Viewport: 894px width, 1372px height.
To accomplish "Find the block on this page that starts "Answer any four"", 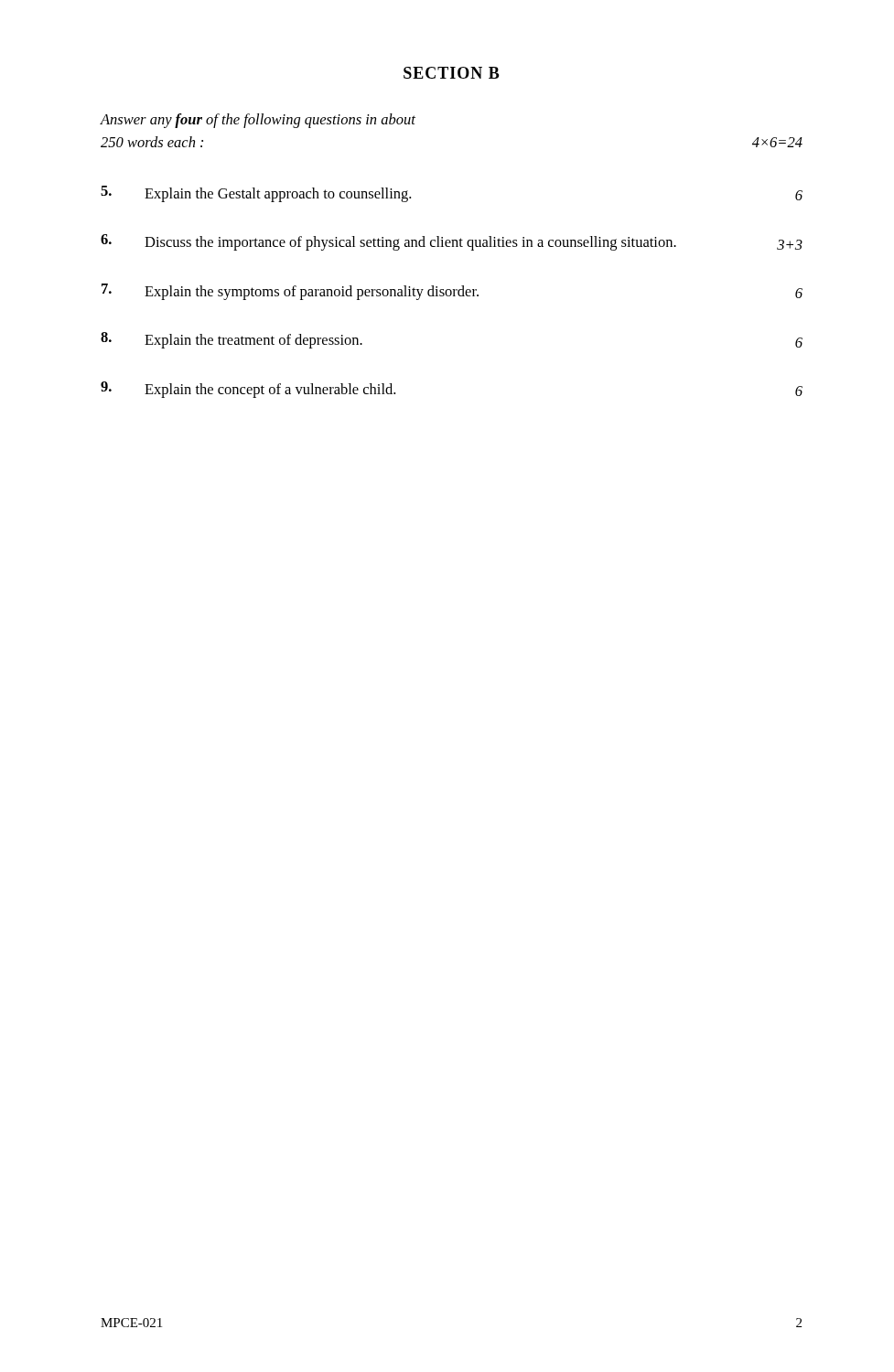I will pos(258,121).
